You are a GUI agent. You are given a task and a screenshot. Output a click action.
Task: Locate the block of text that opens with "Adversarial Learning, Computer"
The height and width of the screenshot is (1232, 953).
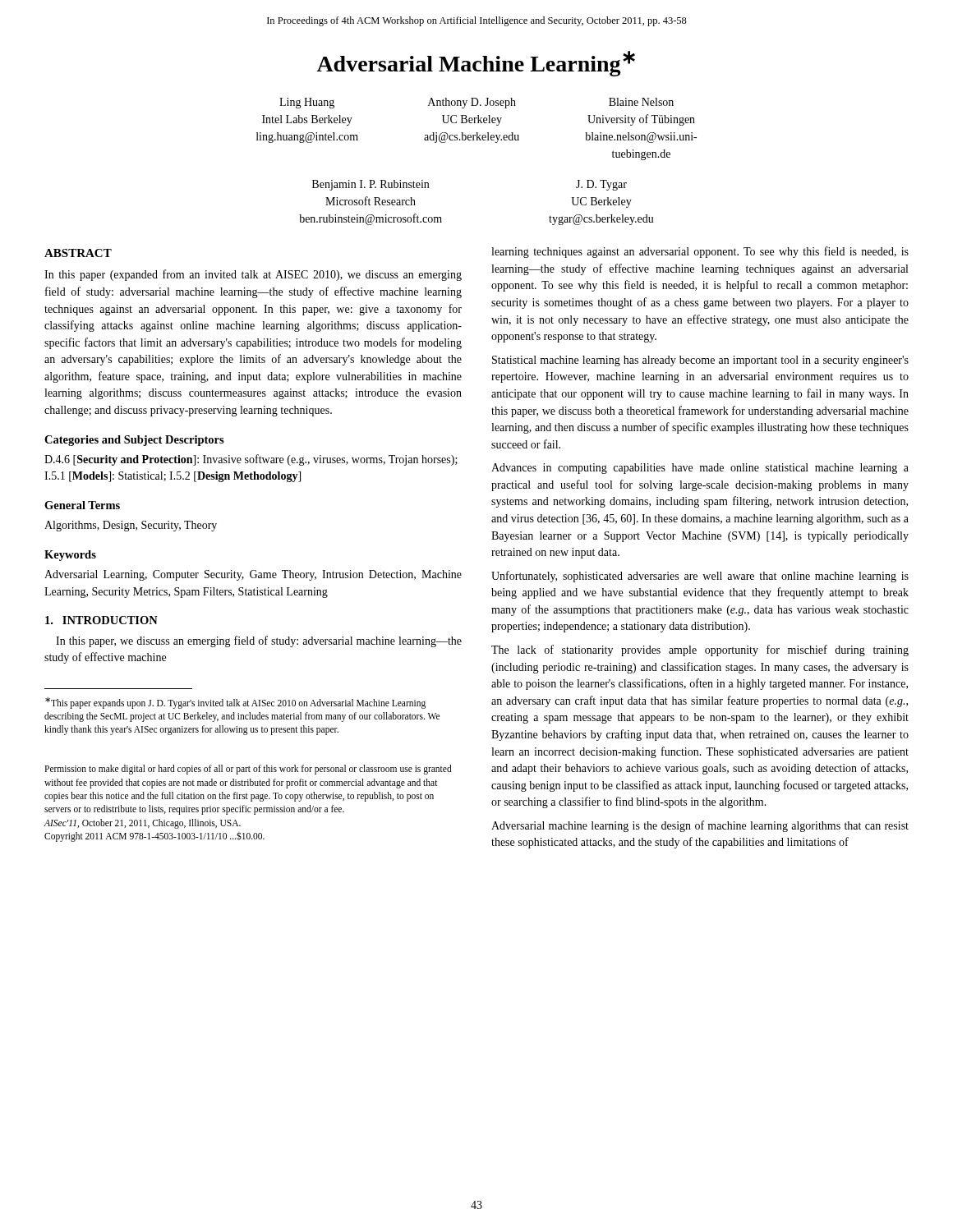(x=253, y=584)
